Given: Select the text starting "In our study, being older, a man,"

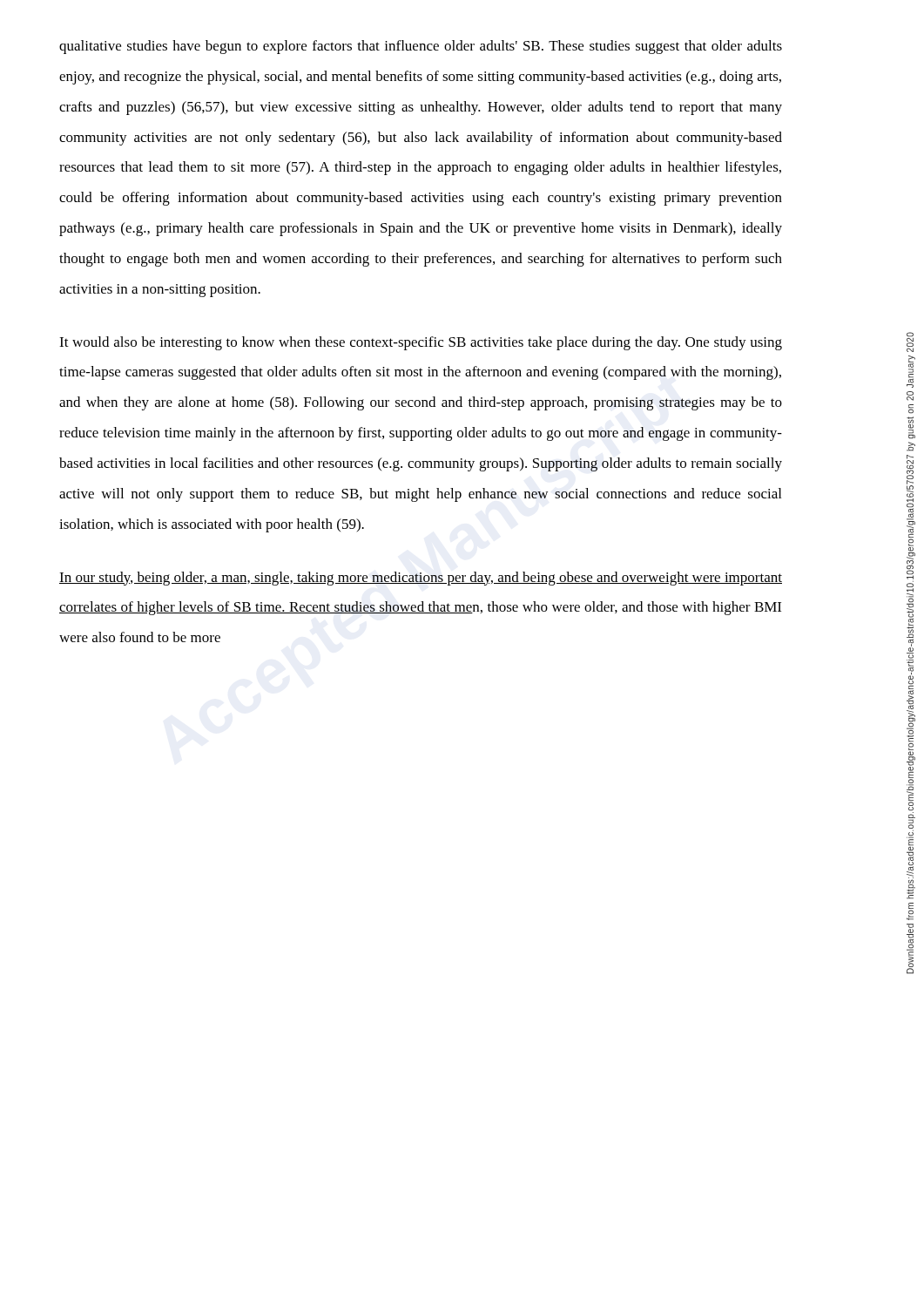Looking at the screenshot, I should pyautogui.click(x=421, y=607).
